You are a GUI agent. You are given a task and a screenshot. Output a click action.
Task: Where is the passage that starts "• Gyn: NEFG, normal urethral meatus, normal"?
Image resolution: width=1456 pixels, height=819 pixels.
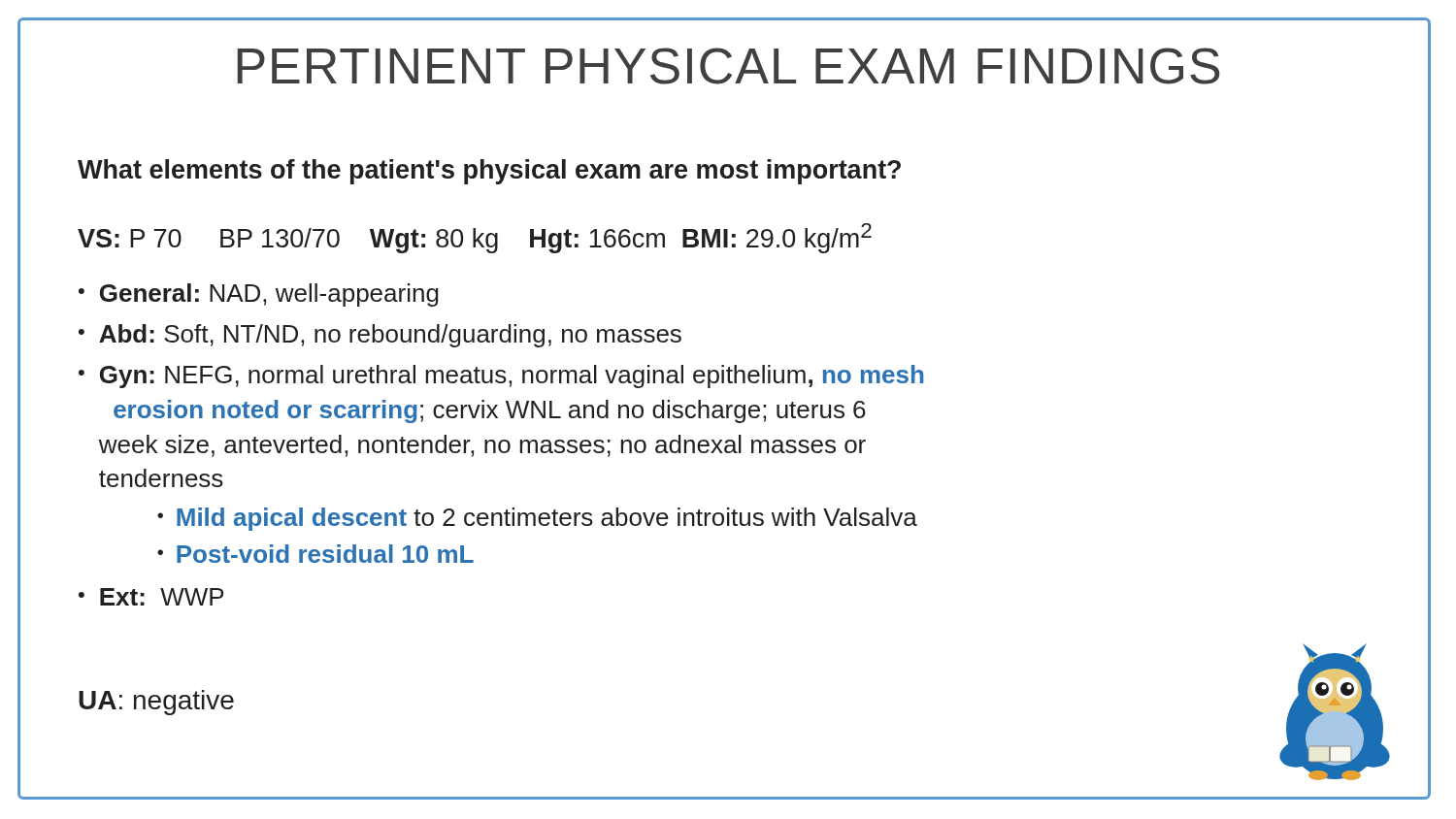pos(501,377)
